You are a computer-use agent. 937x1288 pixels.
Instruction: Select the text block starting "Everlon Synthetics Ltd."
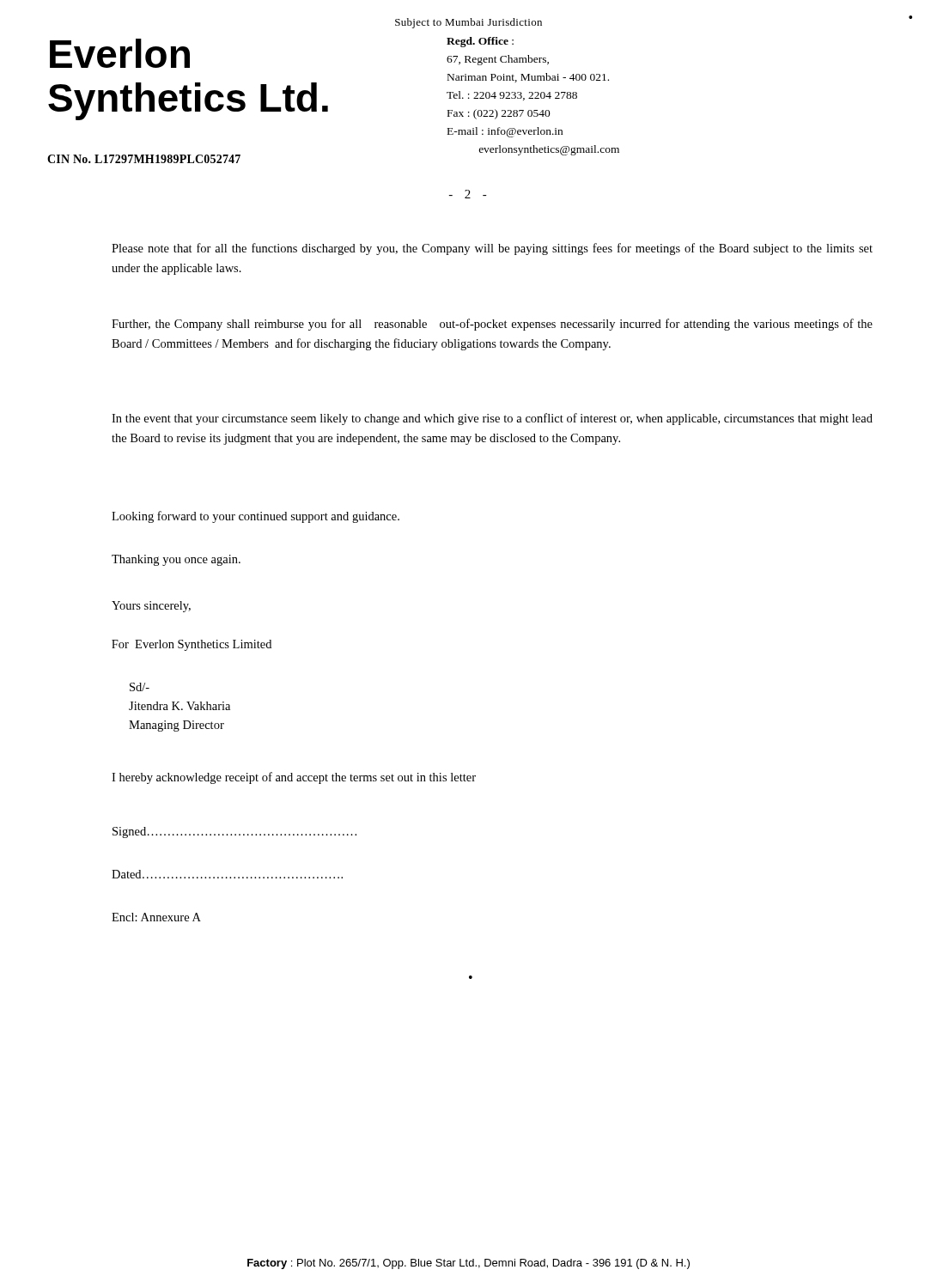[x=189, y=76]
